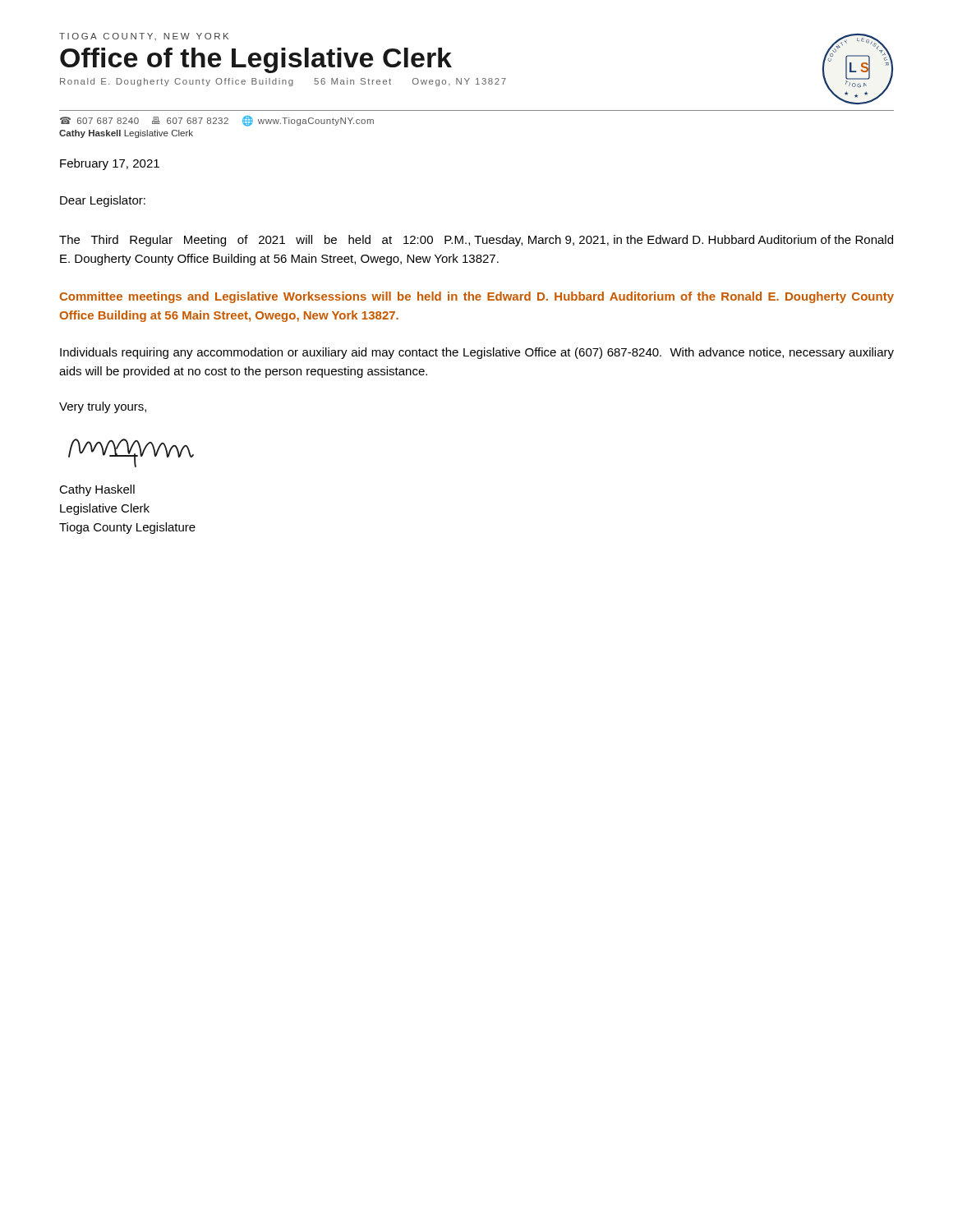
Task: Navigate to the block starting "Very truly yours,"
Action: pos(103,406)
